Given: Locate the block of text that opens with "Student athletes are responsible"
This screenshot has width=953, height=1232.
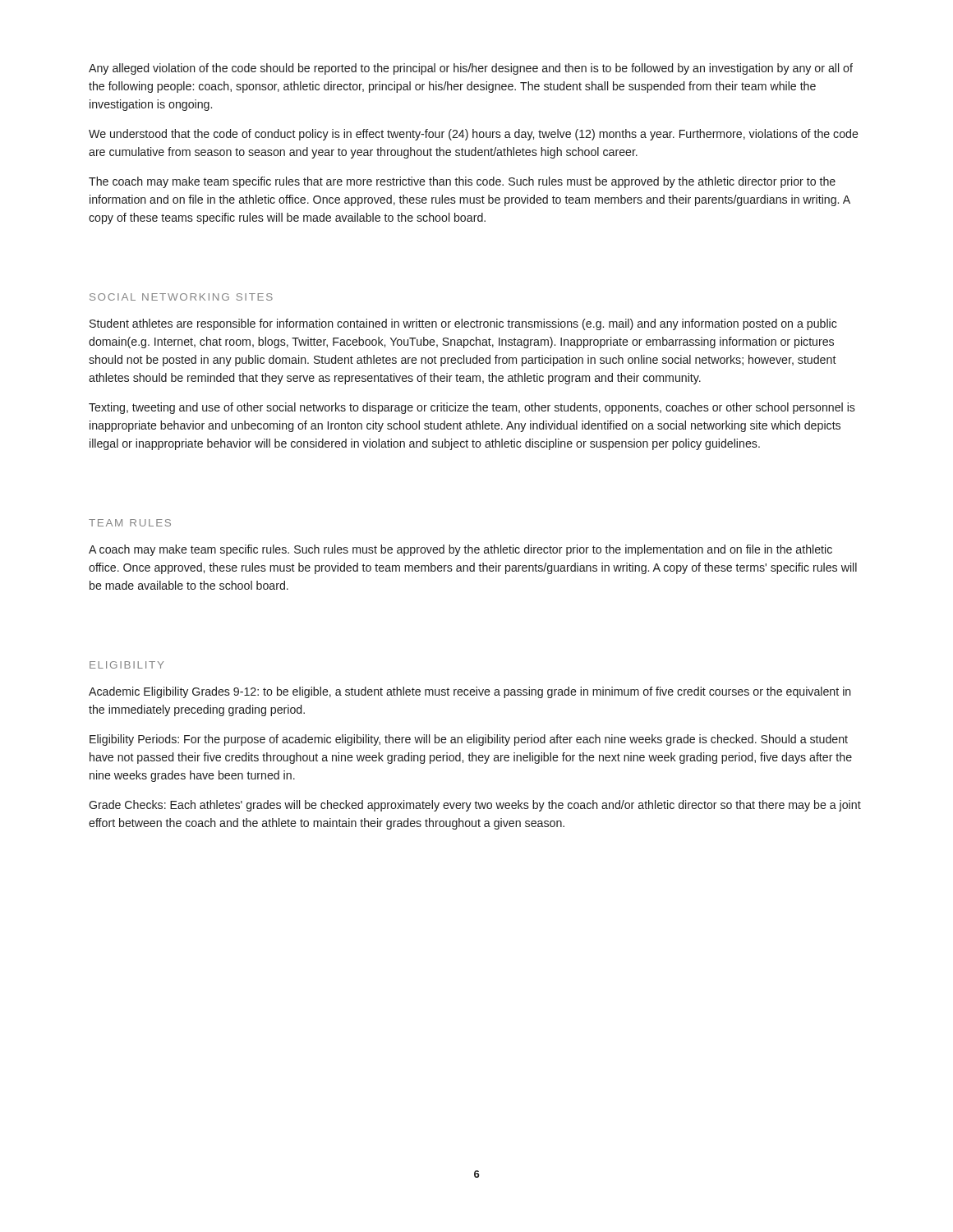Looking at the screenshot, I should point(463,351).
